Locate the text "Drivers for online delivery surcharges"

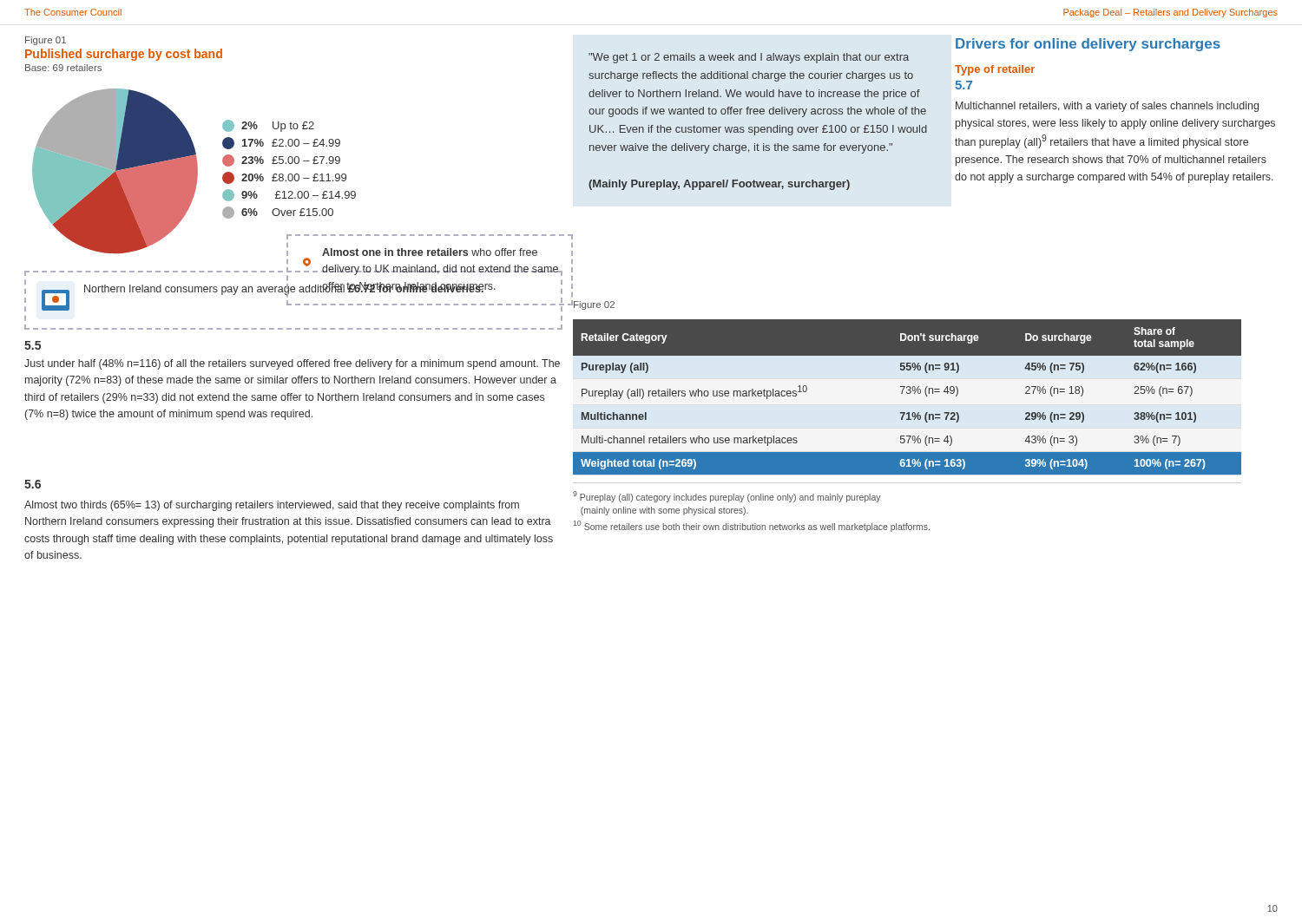[x=1088, y=44]
